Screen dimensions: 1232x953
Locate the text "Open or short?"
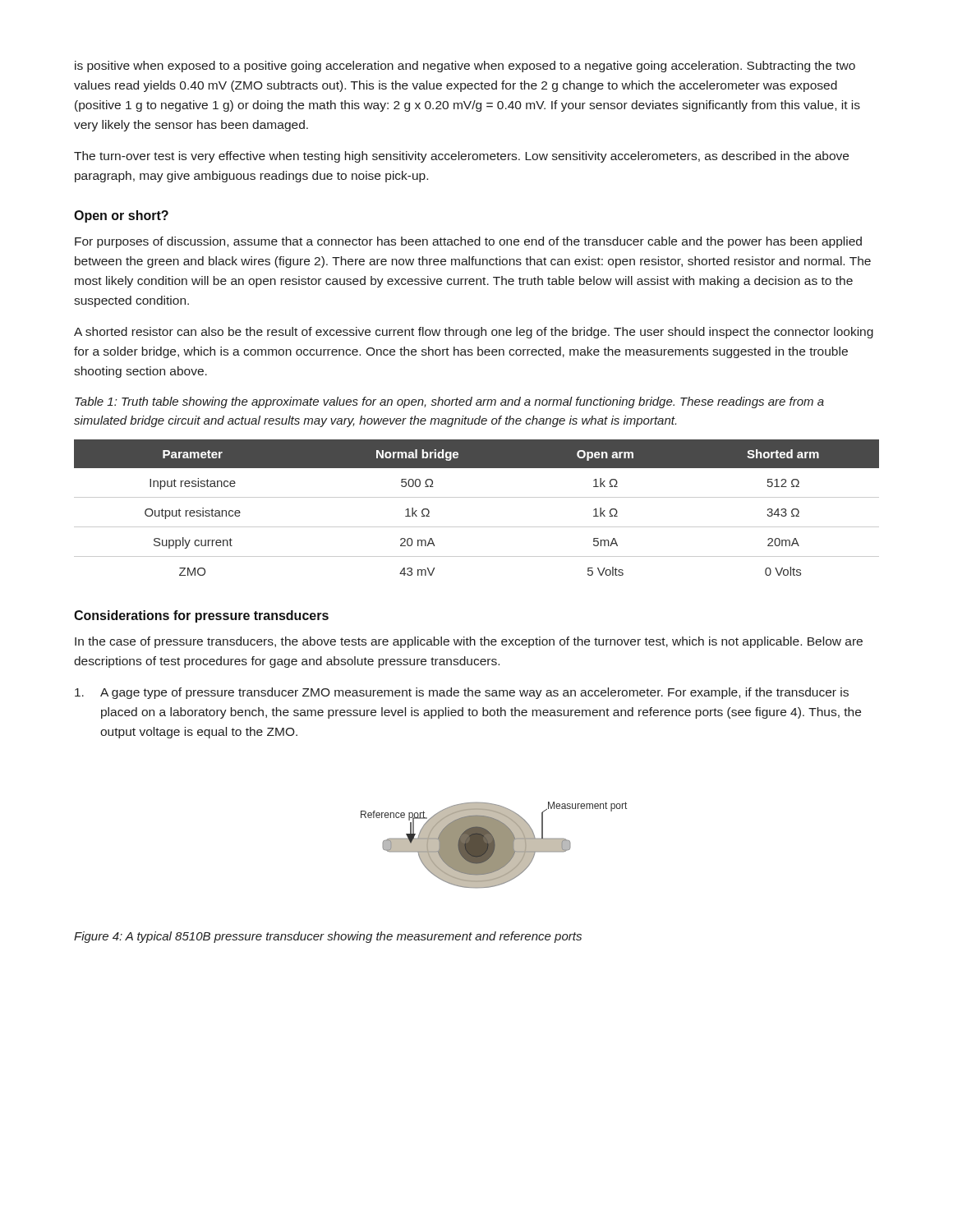[121, 216]
